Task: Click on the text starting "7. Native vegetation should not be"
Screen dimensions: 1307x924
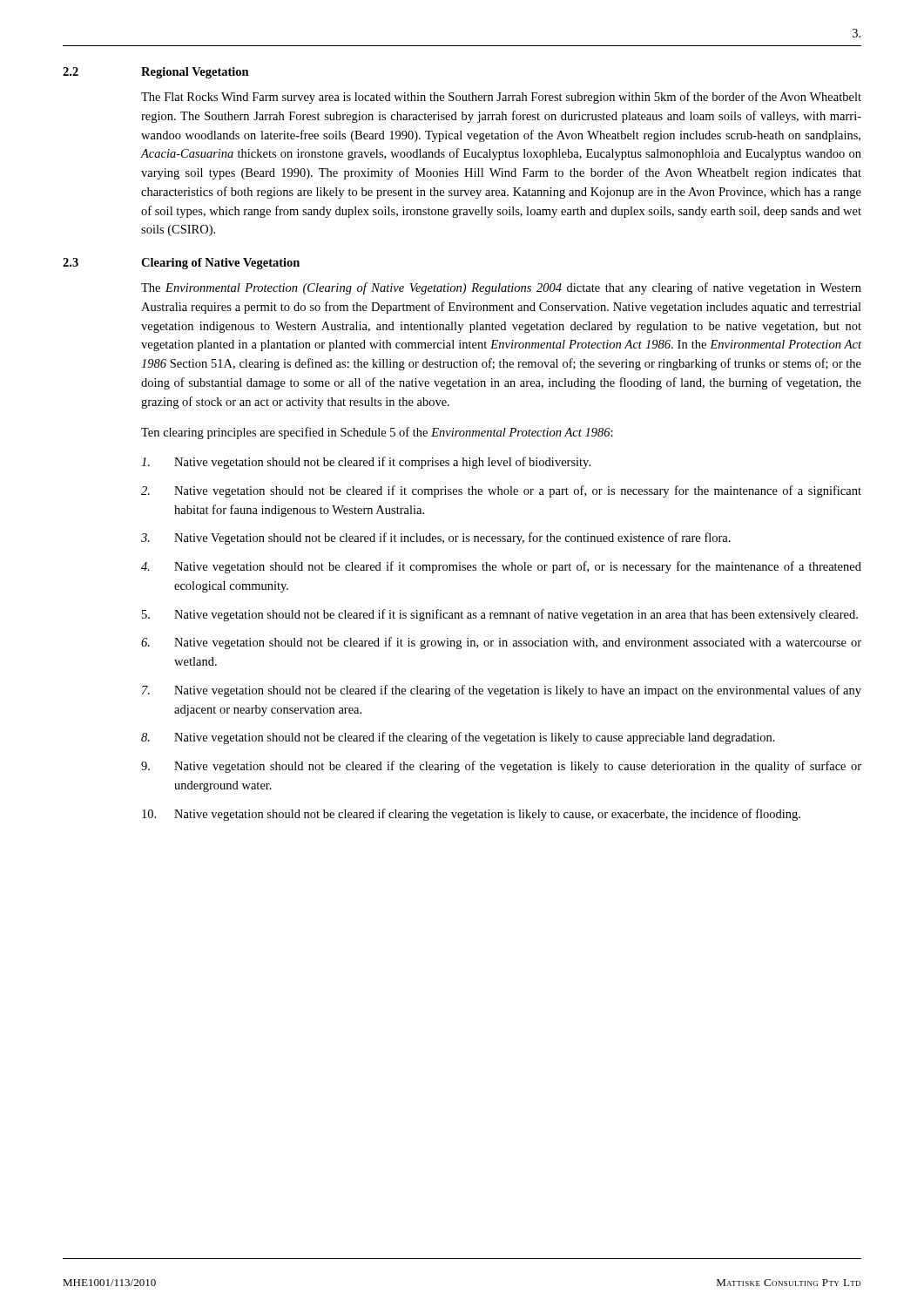Action: point(501,700)
